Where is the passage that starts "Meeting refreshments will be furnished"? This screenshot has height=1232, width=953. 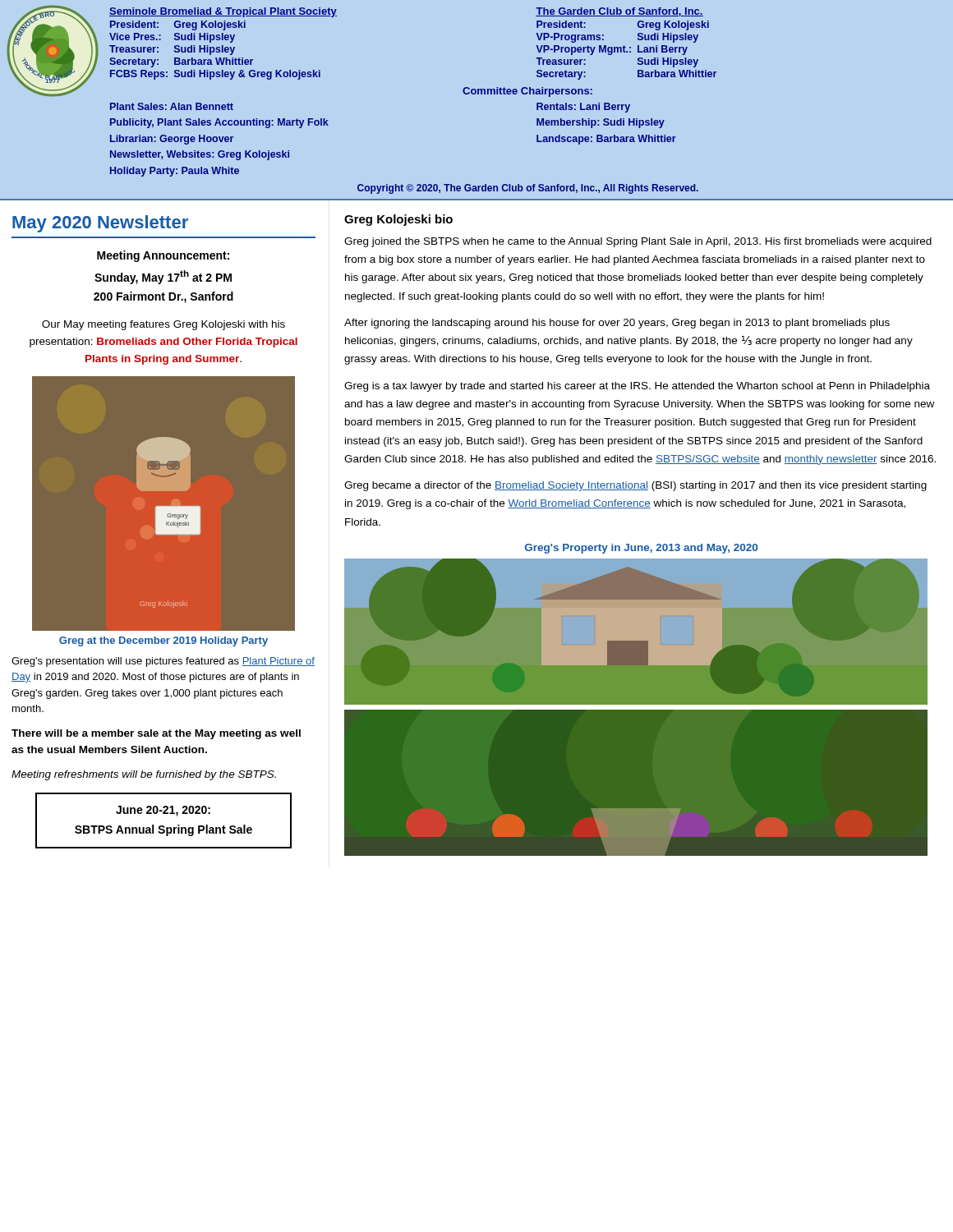pos(144,774)
